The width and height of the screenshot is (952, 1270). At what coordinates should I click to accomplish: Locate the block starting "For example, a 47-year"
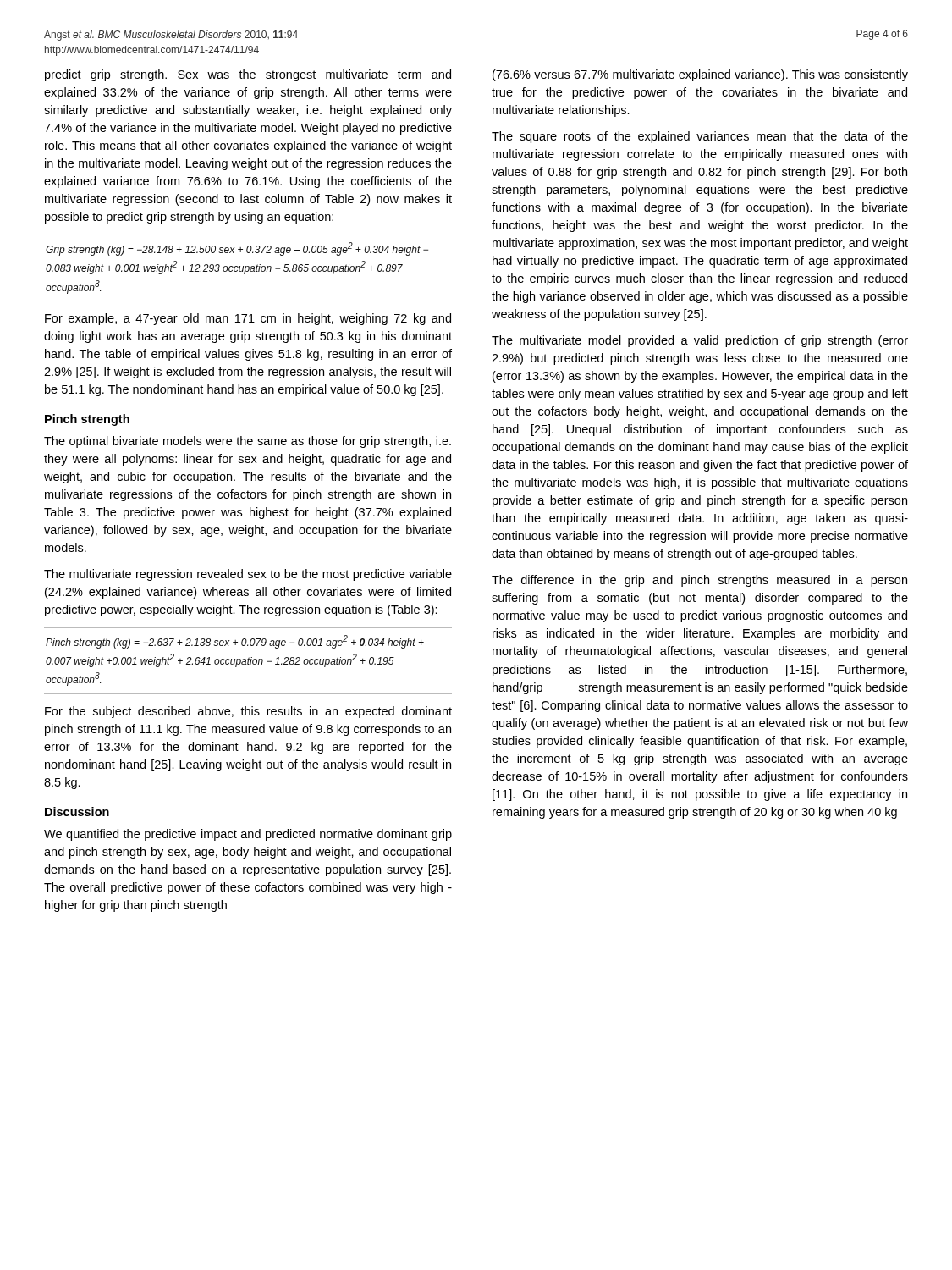click(248, 354)
